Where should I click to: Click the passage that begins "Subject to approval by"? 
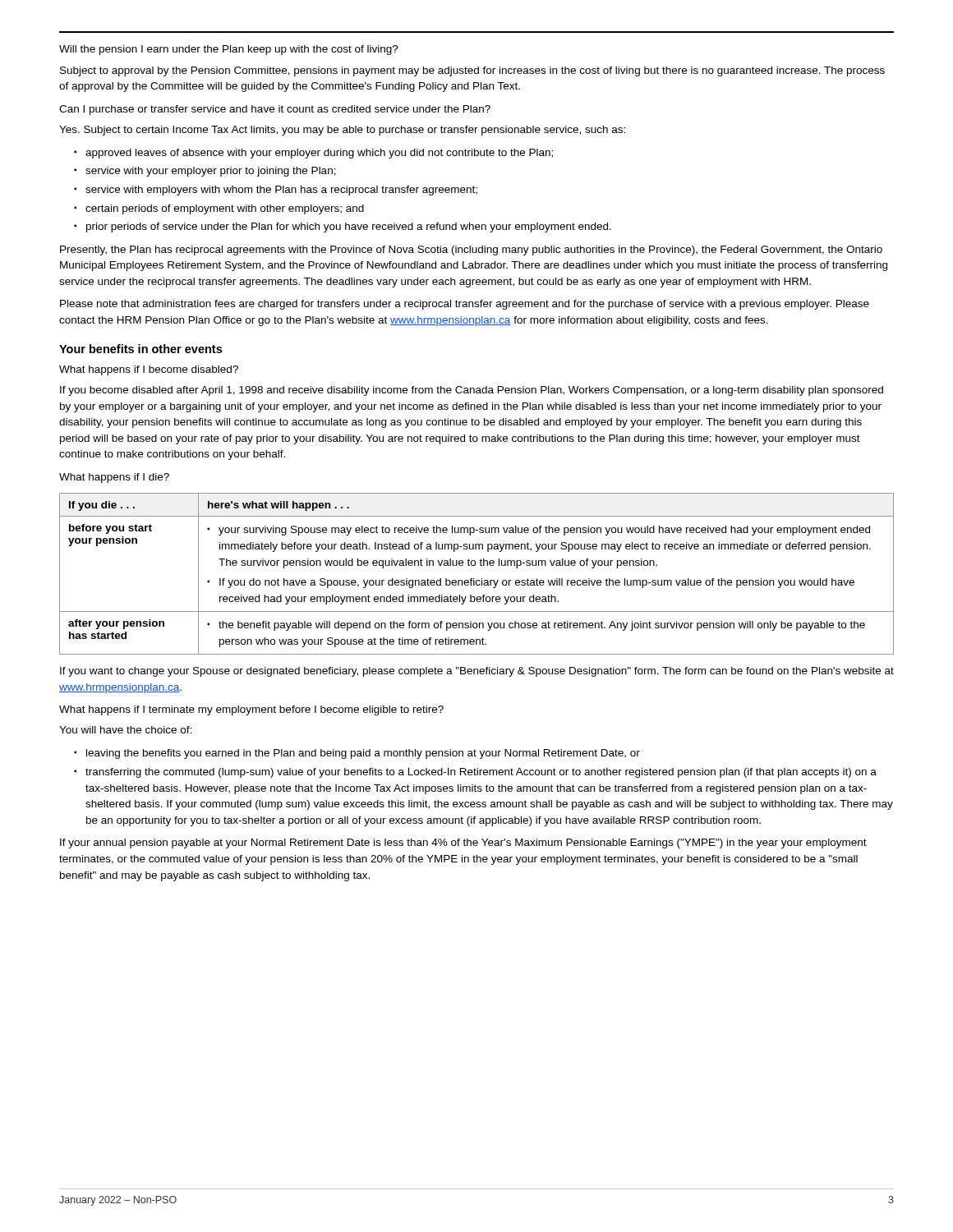pyautogui.click(x=476, y=78)
